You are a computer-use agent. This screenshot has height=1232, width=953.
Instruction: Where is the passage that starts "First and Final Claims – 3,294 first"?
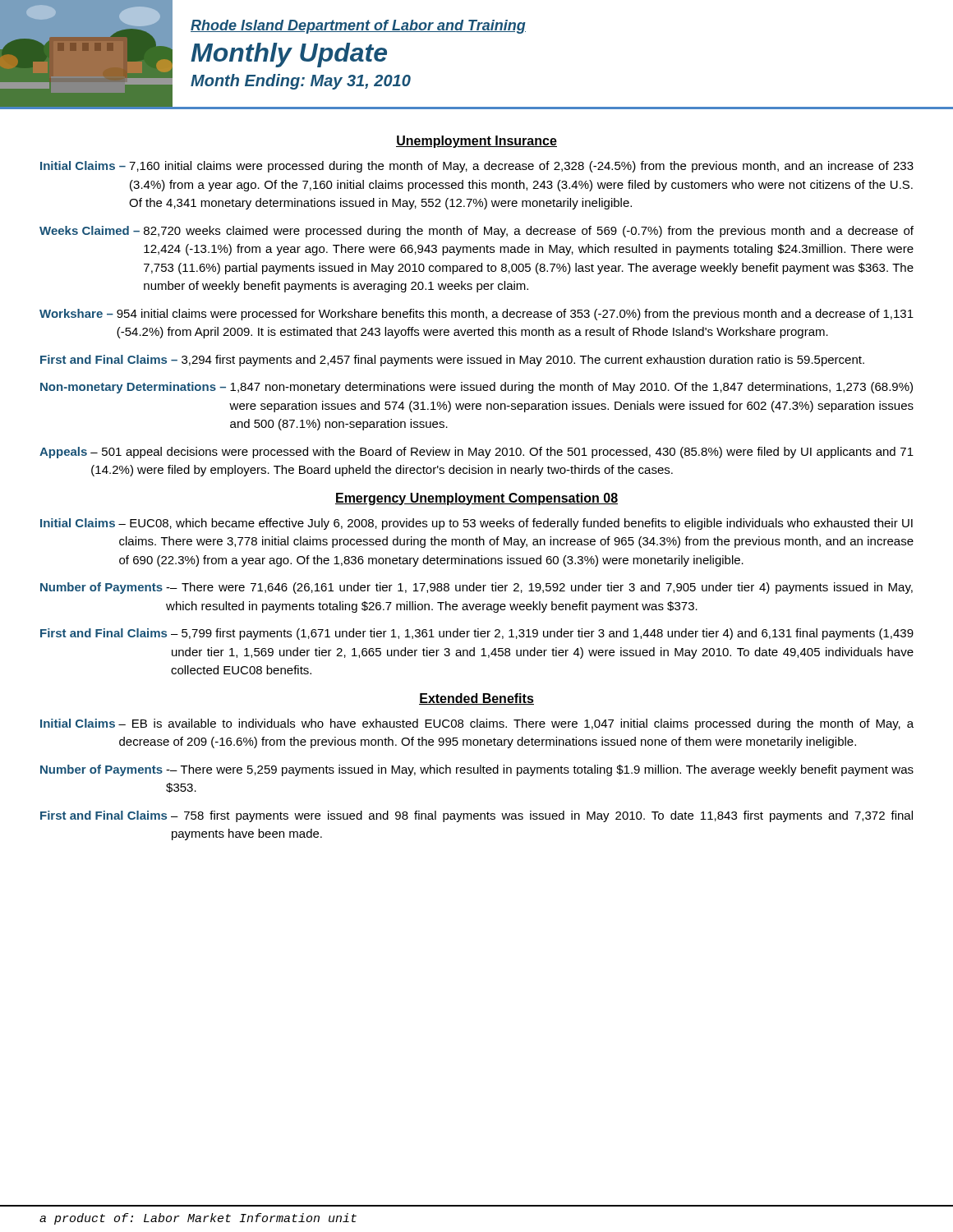(476, 359)
